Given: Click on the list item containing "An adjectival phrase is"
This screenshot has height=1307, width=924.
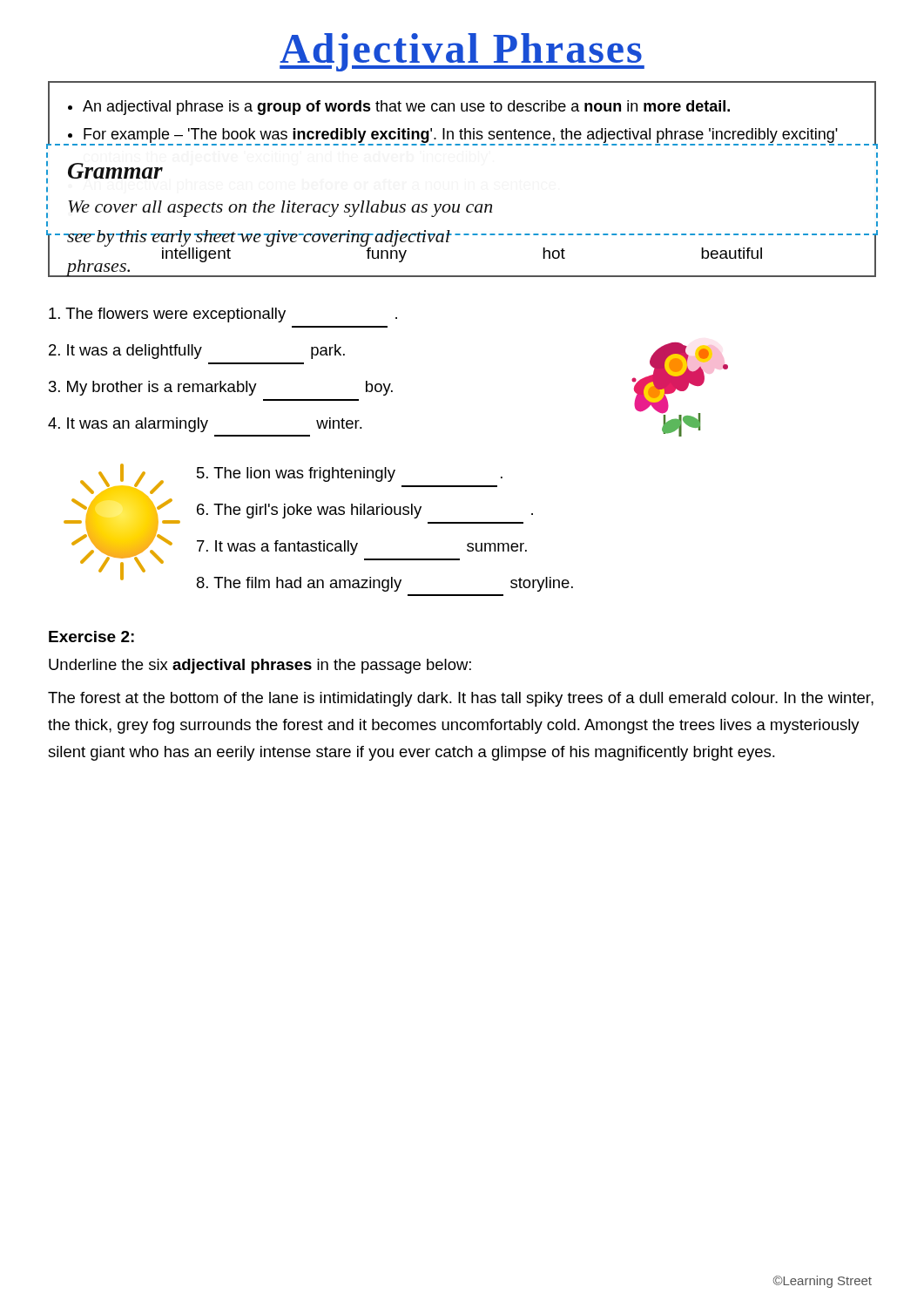Looking at the screenshot, I should 407,106.
